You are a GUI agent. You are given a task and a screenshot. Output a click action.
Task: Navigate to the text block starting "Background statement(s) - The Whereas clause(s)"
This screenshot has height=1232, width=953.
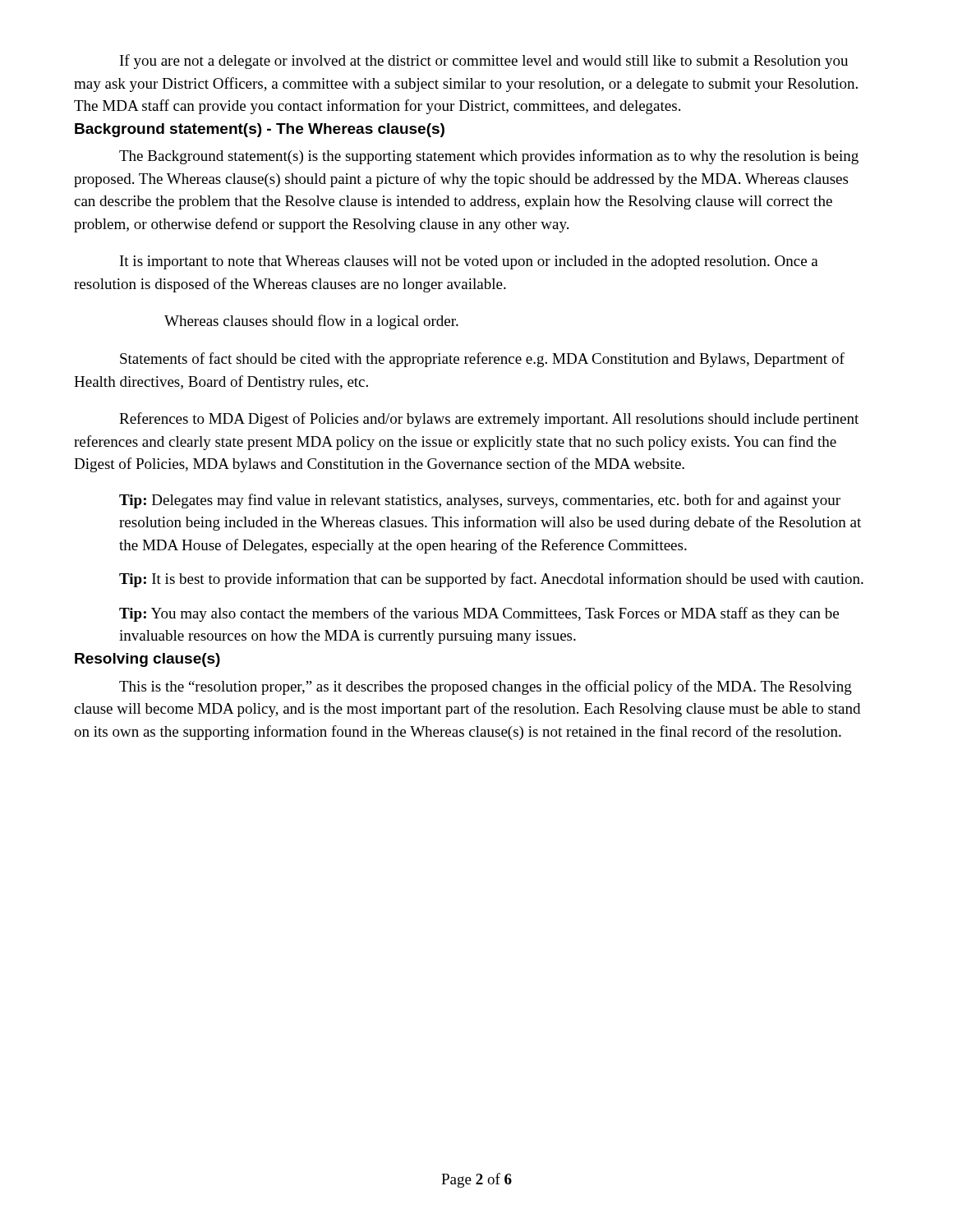(260, 128)
